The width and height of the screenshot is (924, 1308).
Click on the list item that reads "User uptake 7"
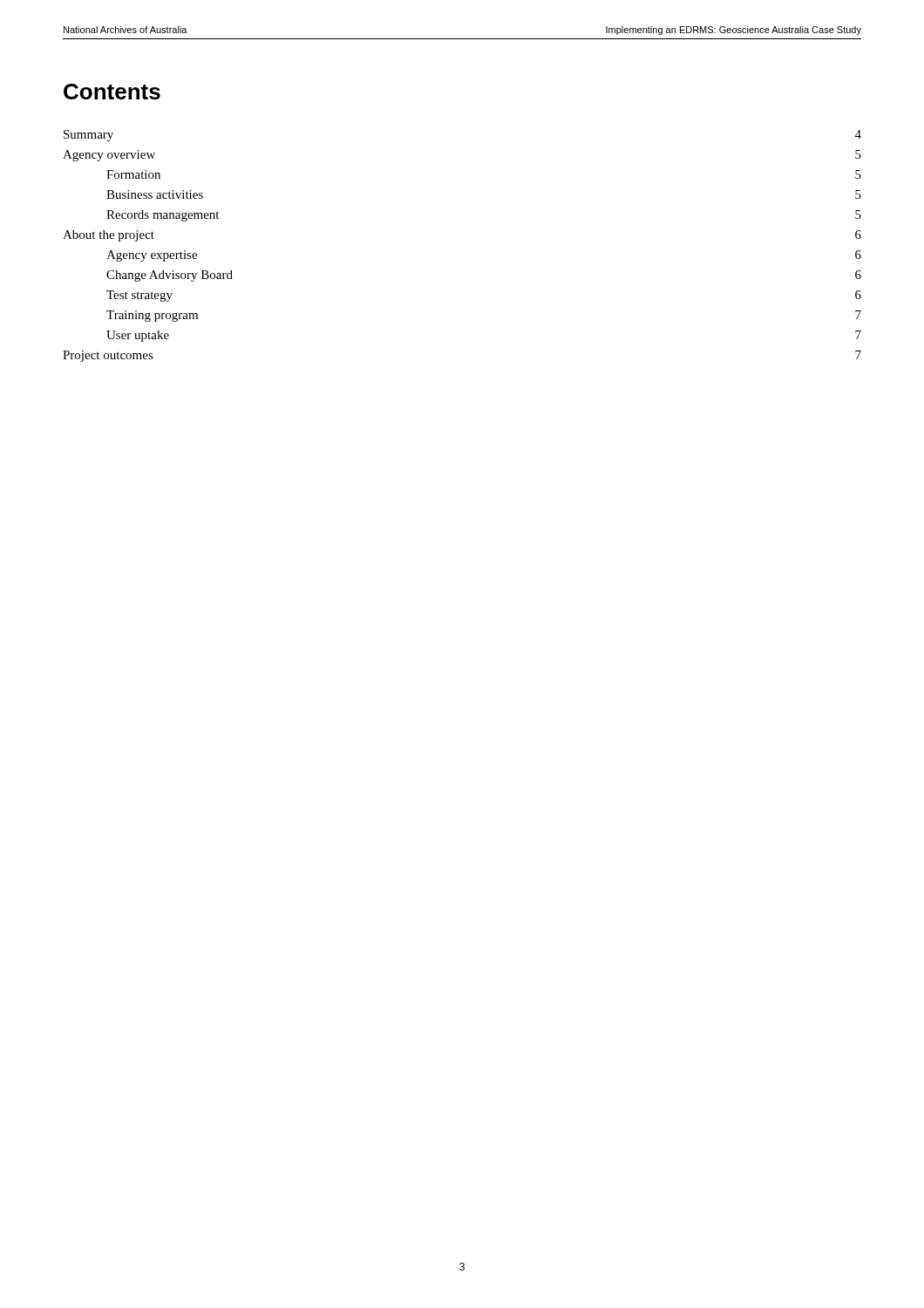point(136,336)
